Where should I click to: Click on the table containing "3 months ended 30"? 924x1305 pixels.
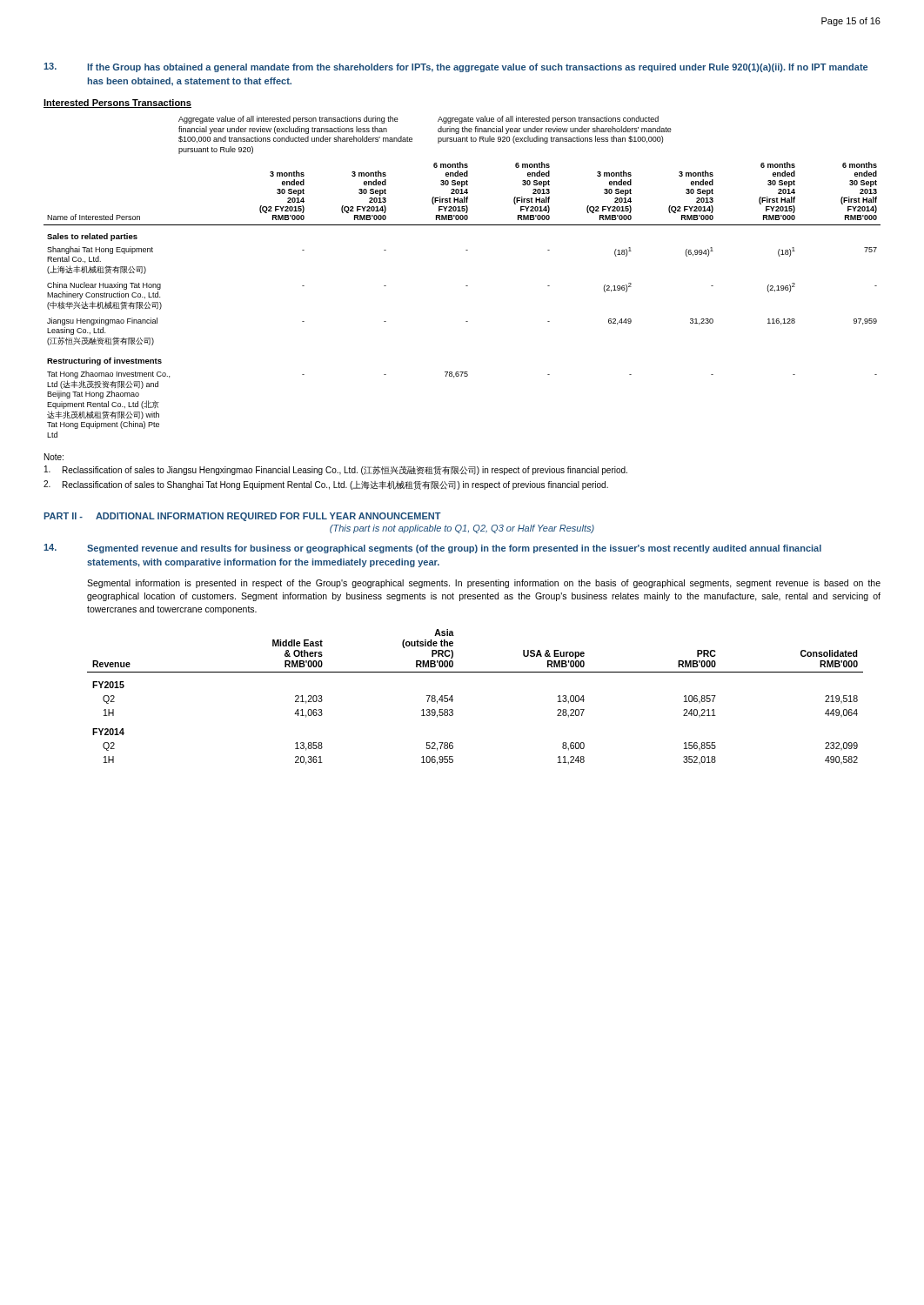462,301
